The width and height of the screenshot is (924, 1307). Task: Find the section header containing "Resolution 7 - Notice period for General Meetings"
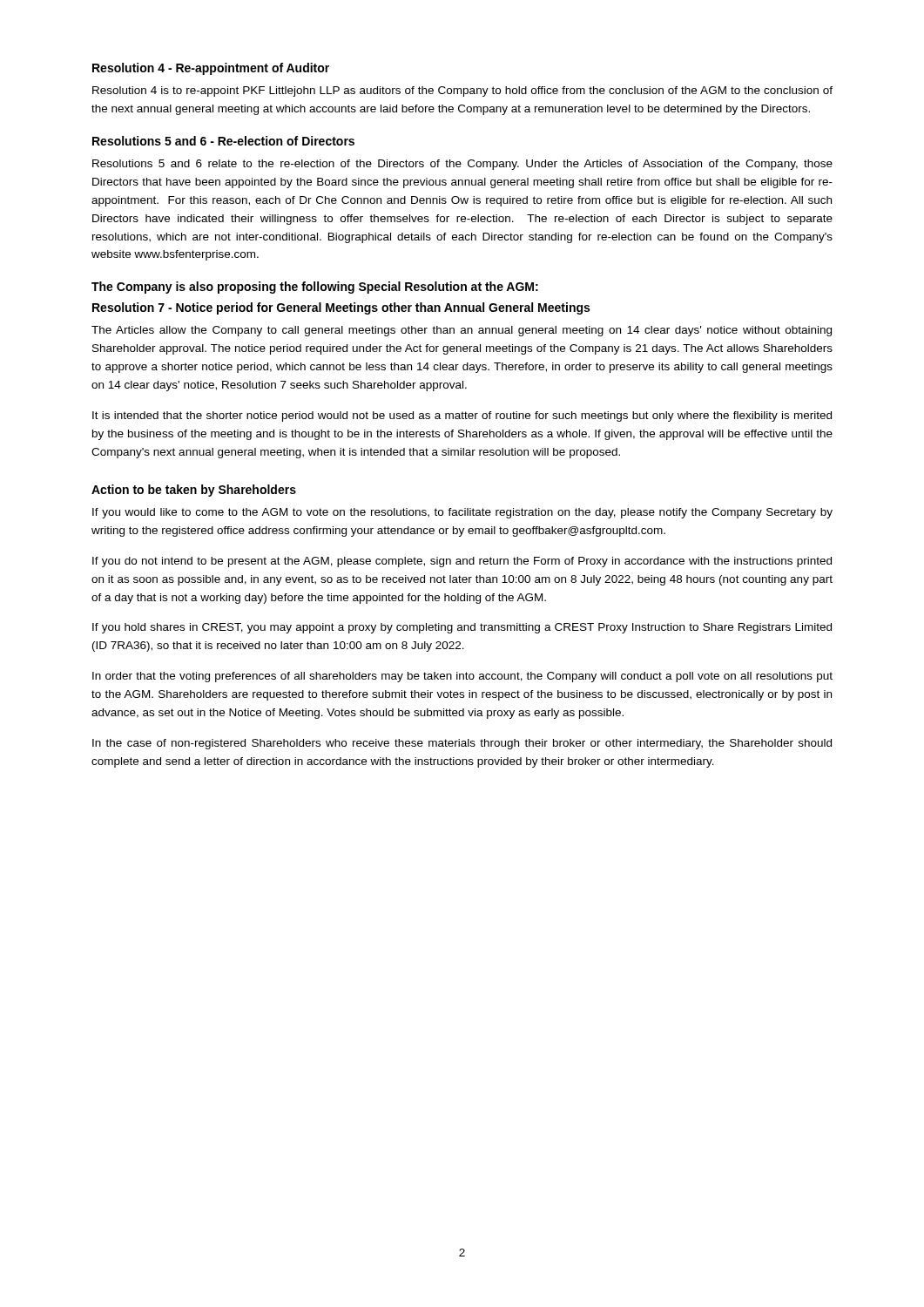pos(341,308)
